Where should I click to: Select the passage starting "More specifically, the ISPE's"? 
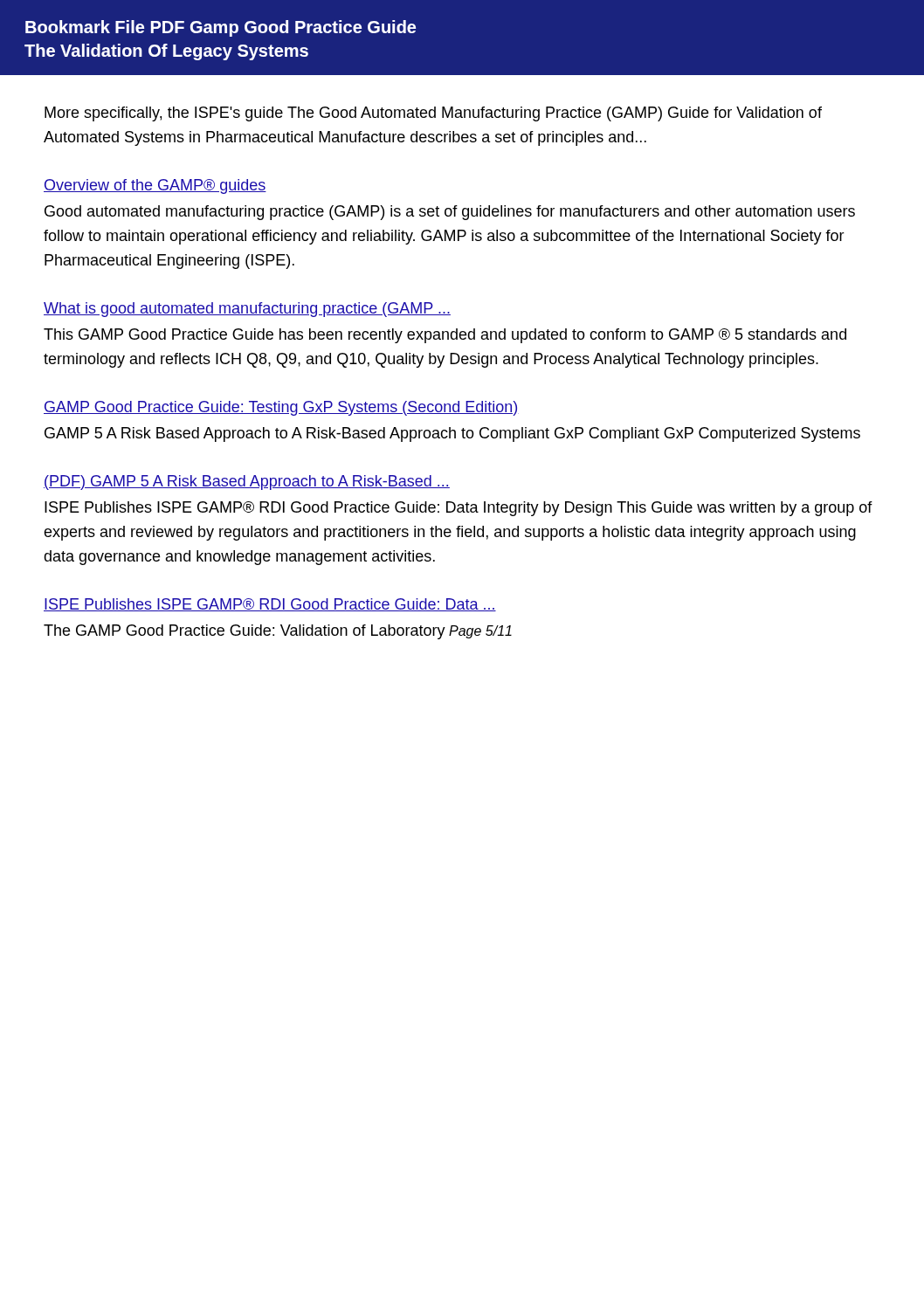(x=433, y=125)
